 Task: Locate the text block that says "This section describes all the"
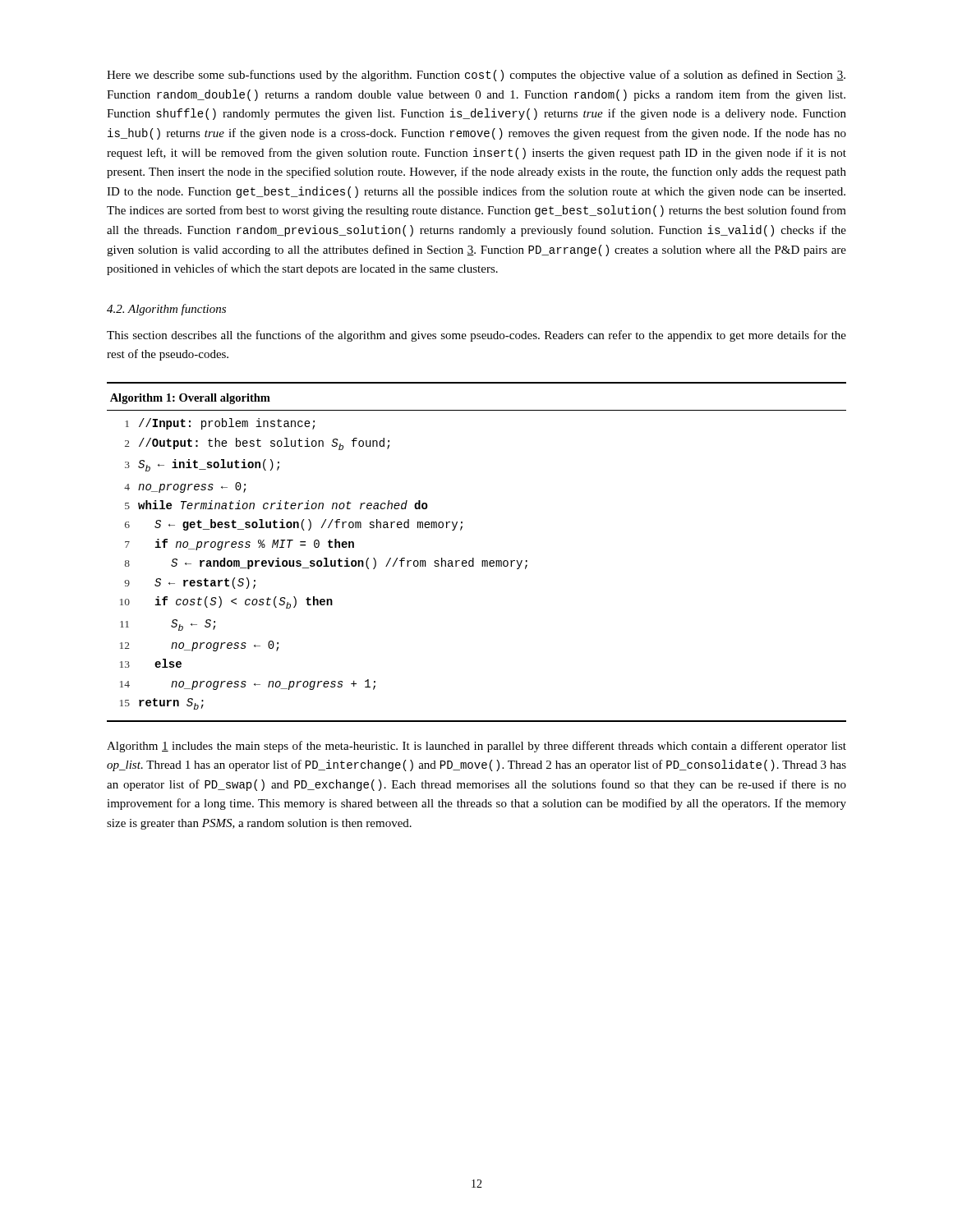(x=476, y=344)
